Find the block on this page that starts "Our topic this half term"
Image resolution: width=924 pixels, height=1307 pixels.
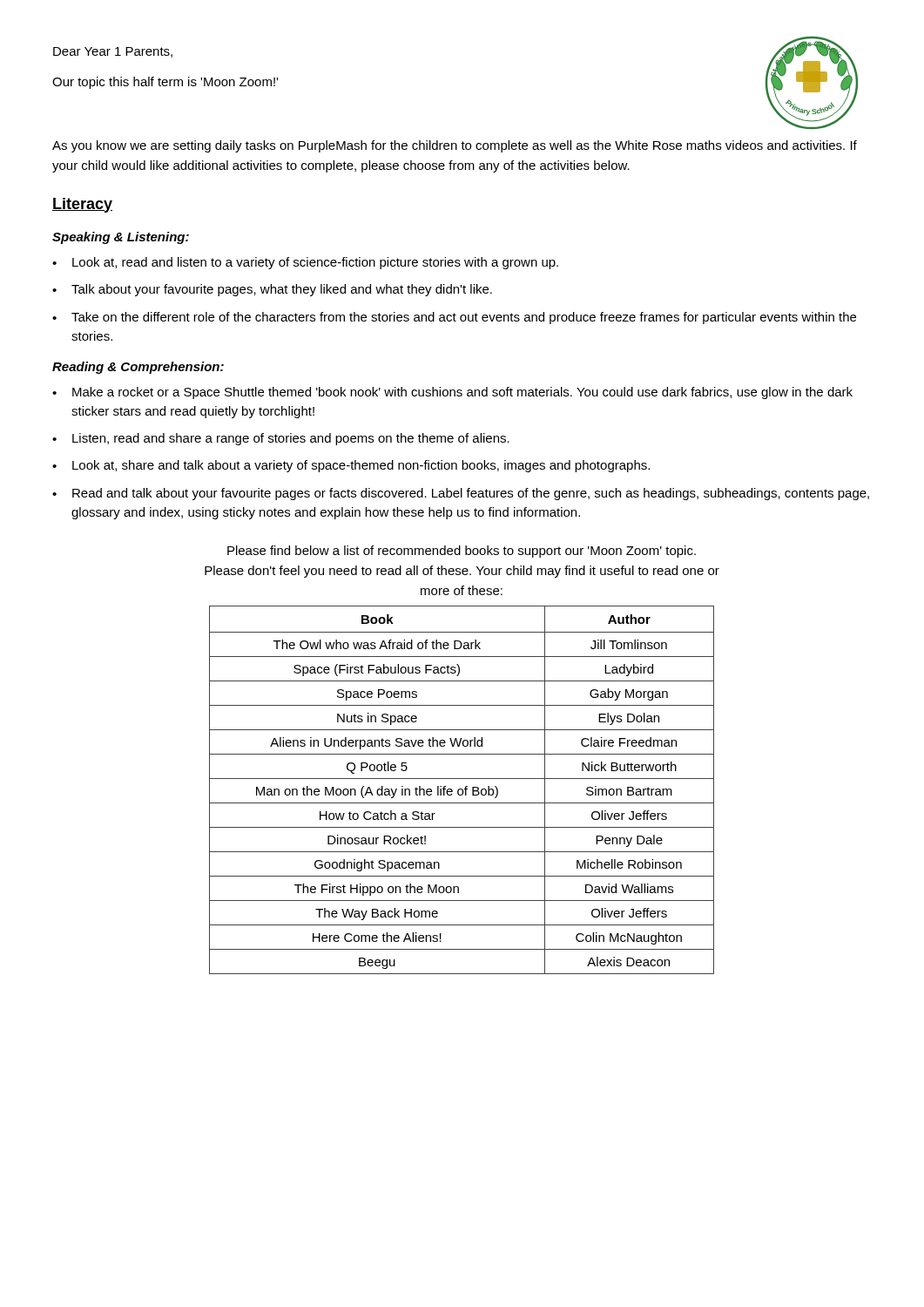coord(165,81)
